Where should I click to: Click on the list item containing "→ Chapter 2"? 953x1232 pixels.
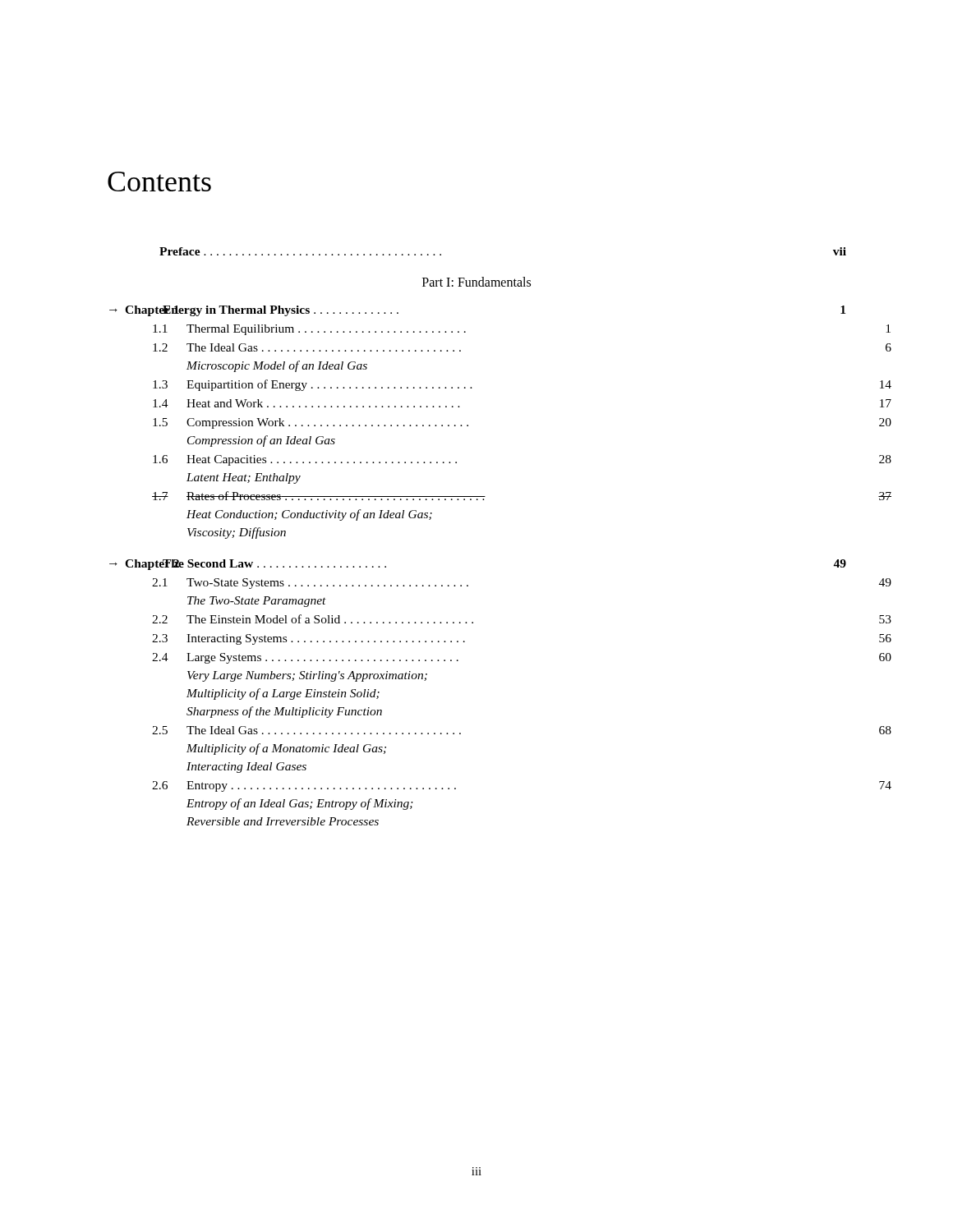pyautogui.click(x=166, y=565)
